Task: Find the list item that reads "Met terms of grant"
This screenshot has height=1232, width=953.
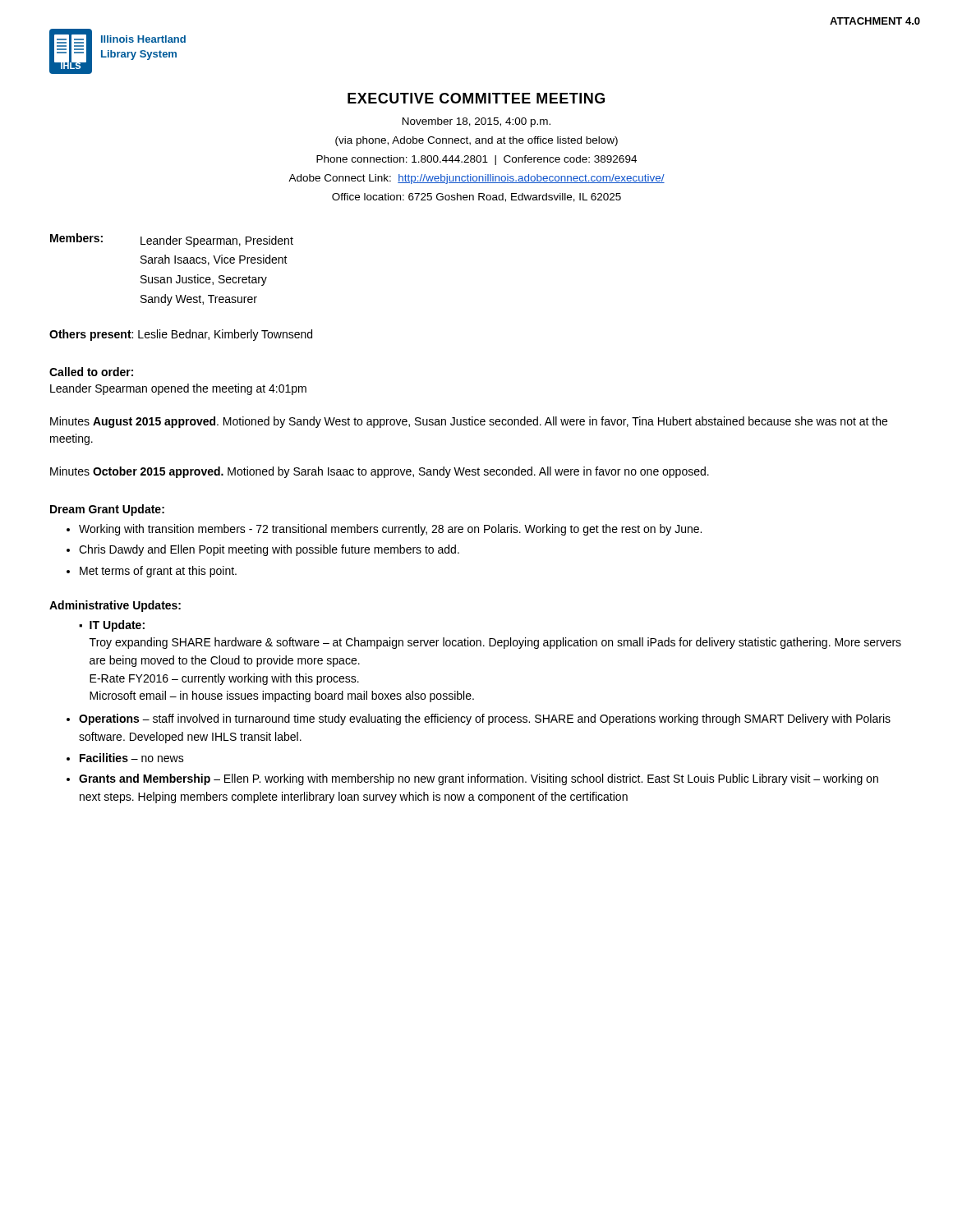Action: (x=158, y=571)
